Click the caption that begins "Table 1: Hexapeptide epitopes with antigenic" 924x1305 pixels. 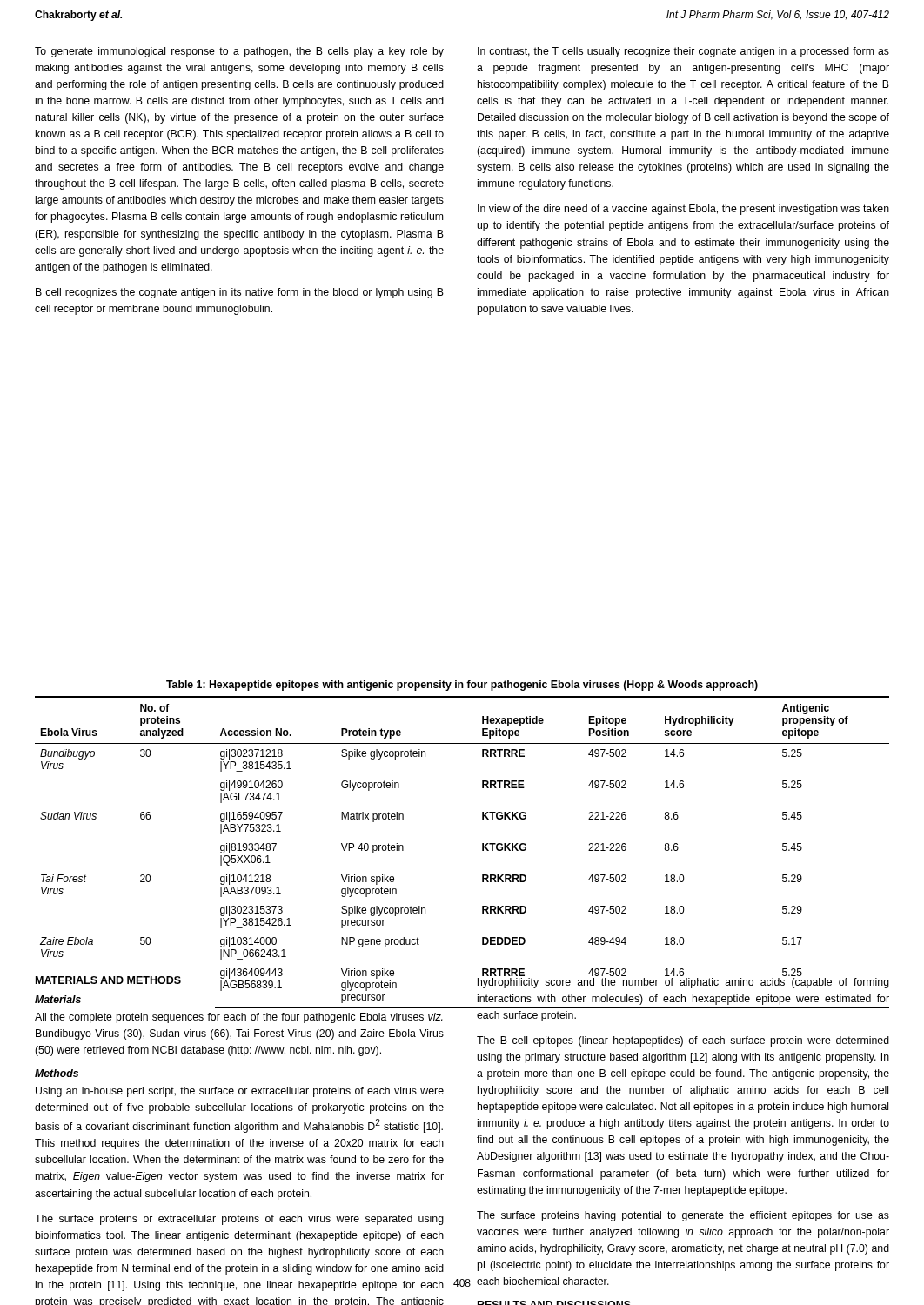[x=462, y=685]
